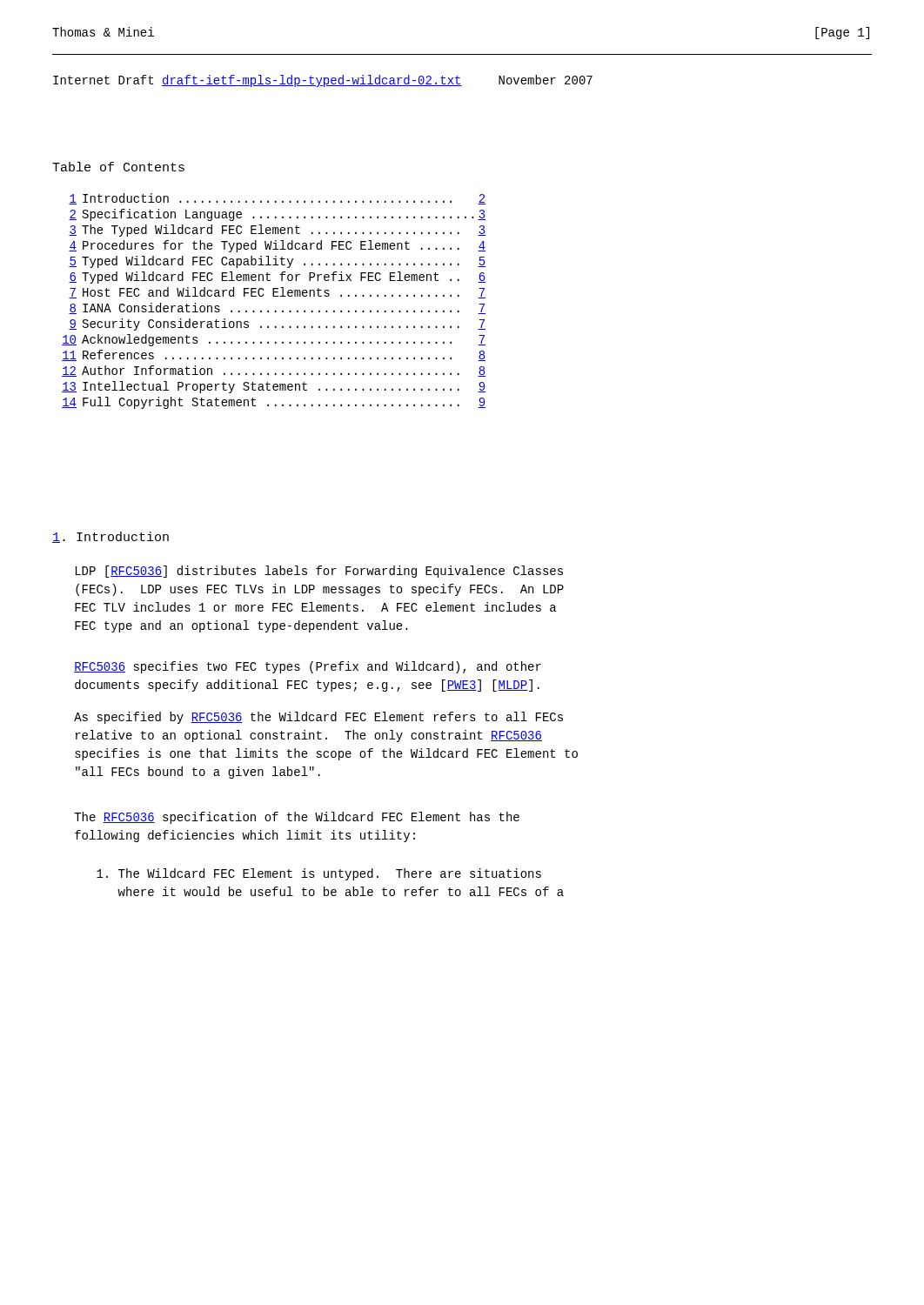
Task: Select the block starting "Internet Draft draft-ietf-mpls-ldp-typed-wildcard-02.txt November 2007"
Action: coord(323,81)
